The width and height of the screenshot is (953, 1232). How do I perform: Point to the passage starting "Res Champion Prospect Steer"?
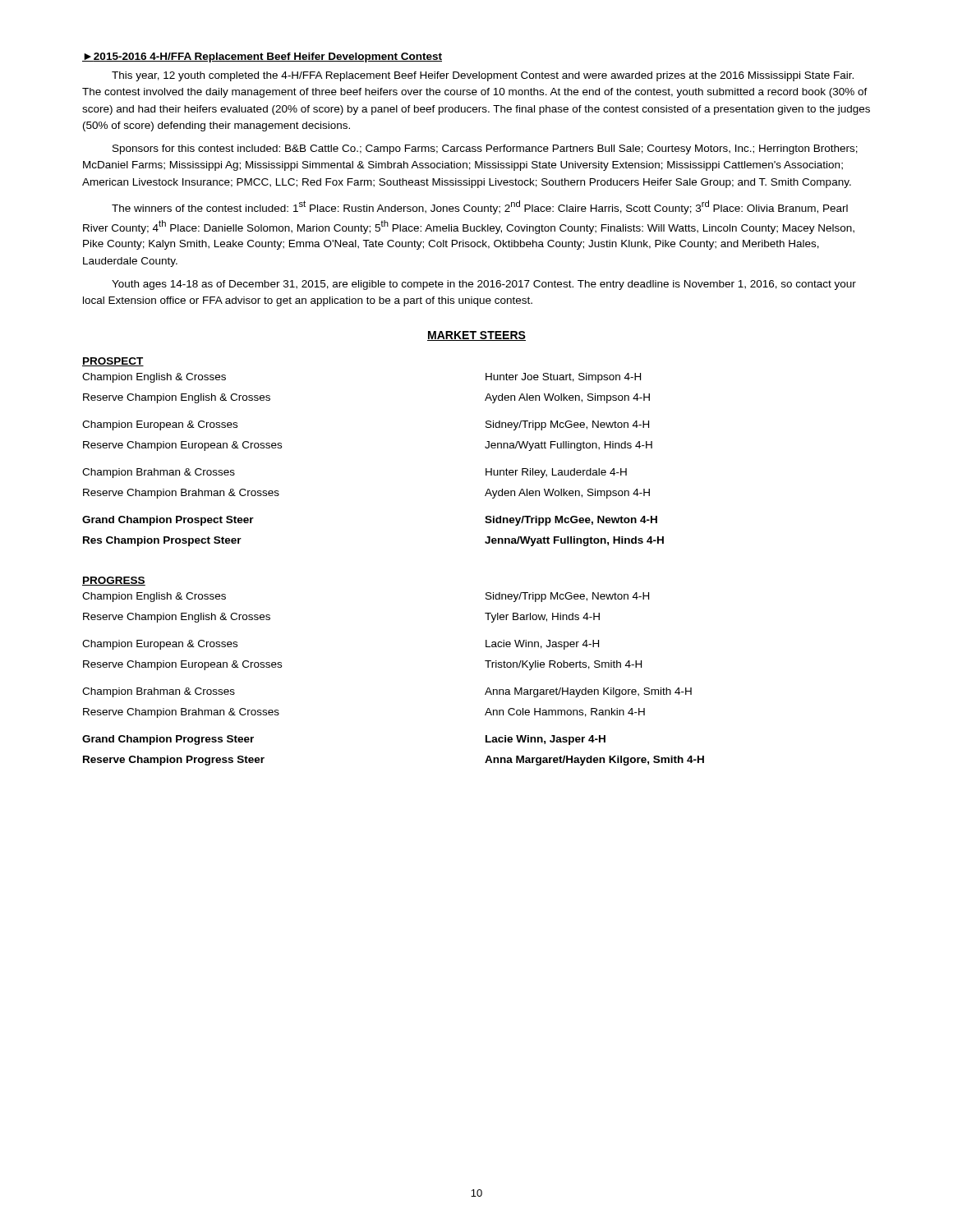[x=476, y=540]
